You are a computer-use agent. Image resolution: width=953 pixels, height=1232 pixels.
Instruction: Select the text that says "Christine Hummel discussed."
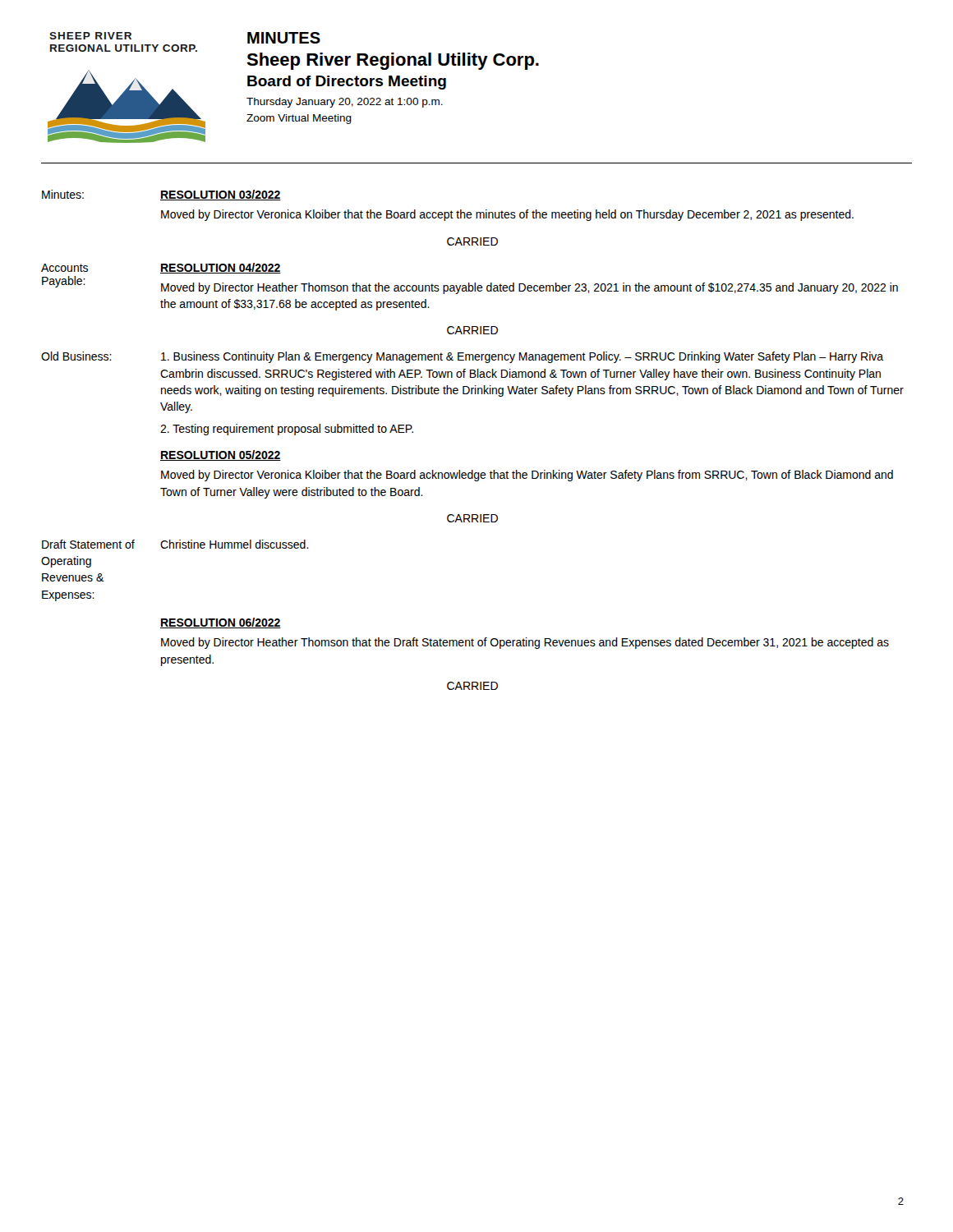click(235, 544)
